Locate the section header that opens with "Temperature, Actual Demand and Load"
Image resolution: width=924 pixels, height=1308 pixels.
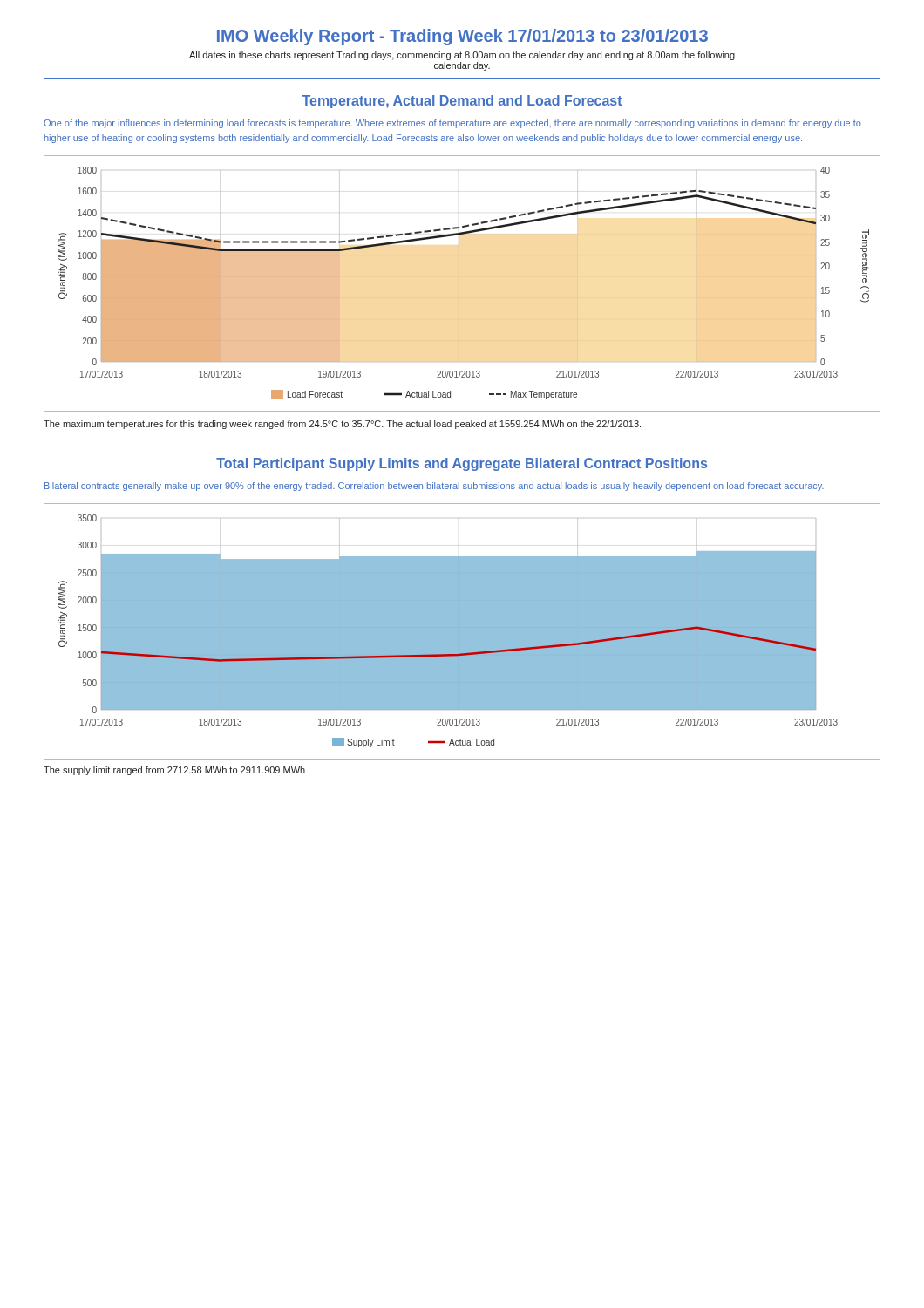[462, 101]
